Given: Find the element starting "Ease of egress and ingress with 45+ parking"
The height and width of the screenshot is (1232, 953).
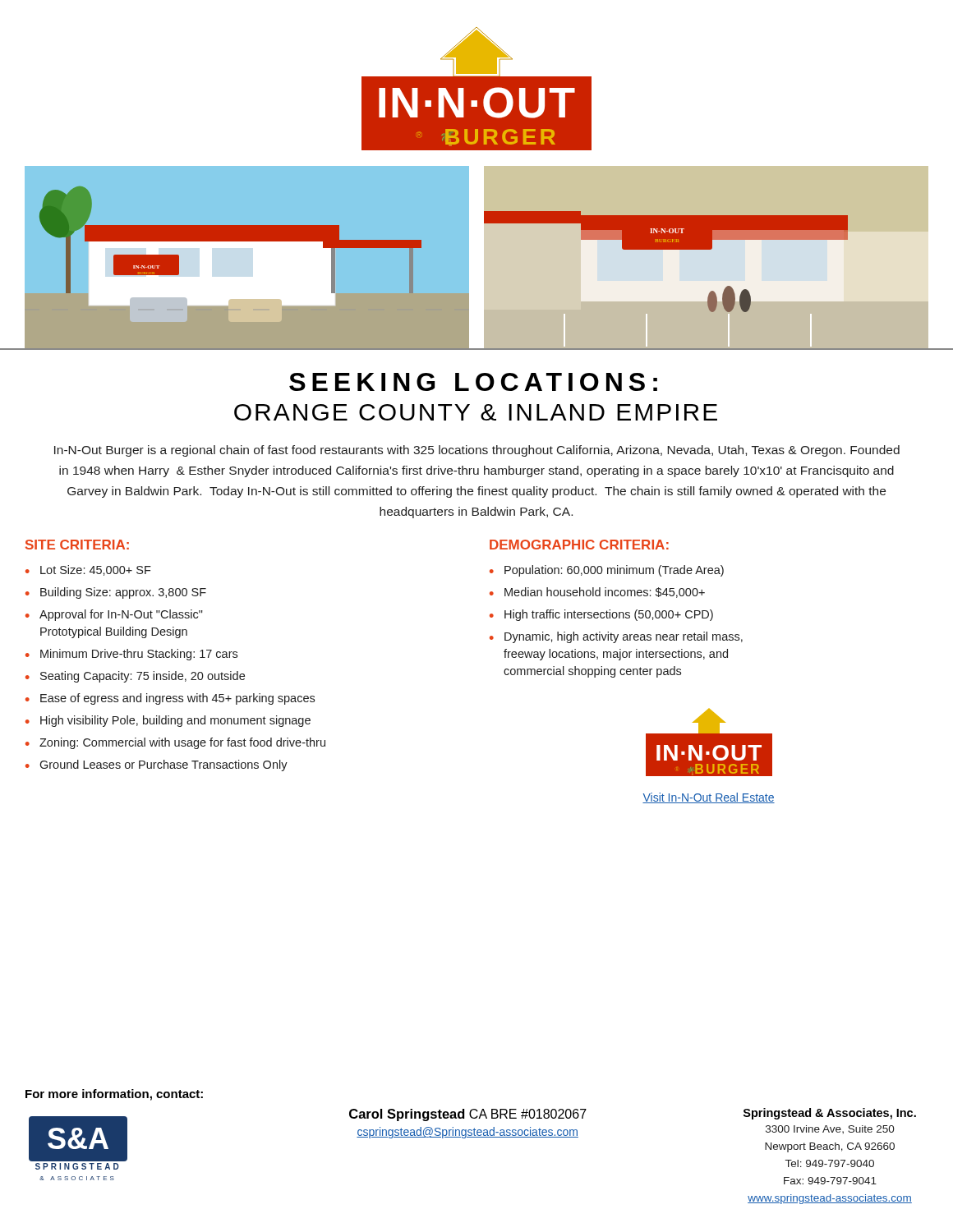Looking at the screenshot, I should point(177,698).
